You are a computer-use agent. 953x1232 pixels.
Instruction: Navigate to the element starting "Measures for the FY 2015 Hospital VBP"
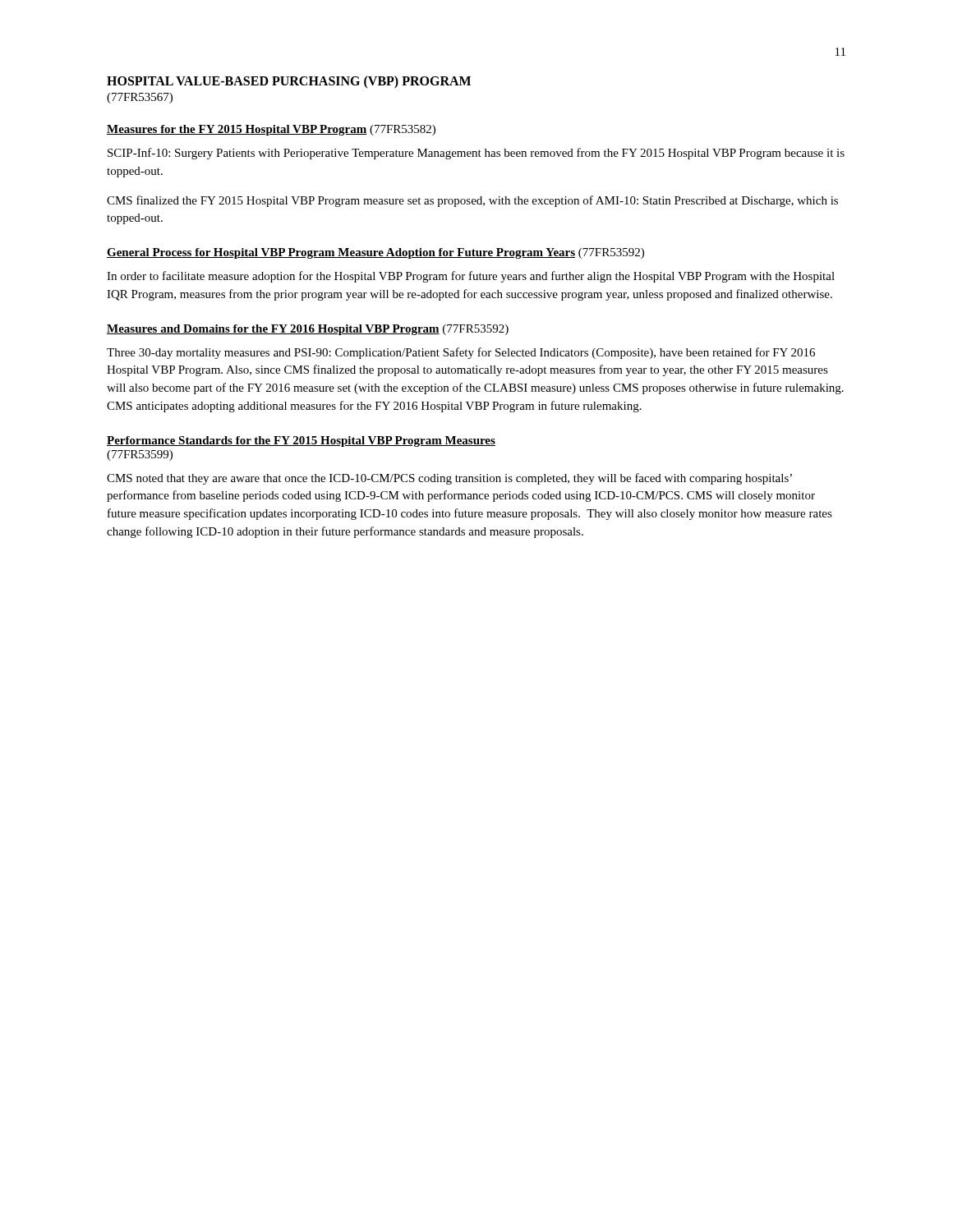click(271, 129)
